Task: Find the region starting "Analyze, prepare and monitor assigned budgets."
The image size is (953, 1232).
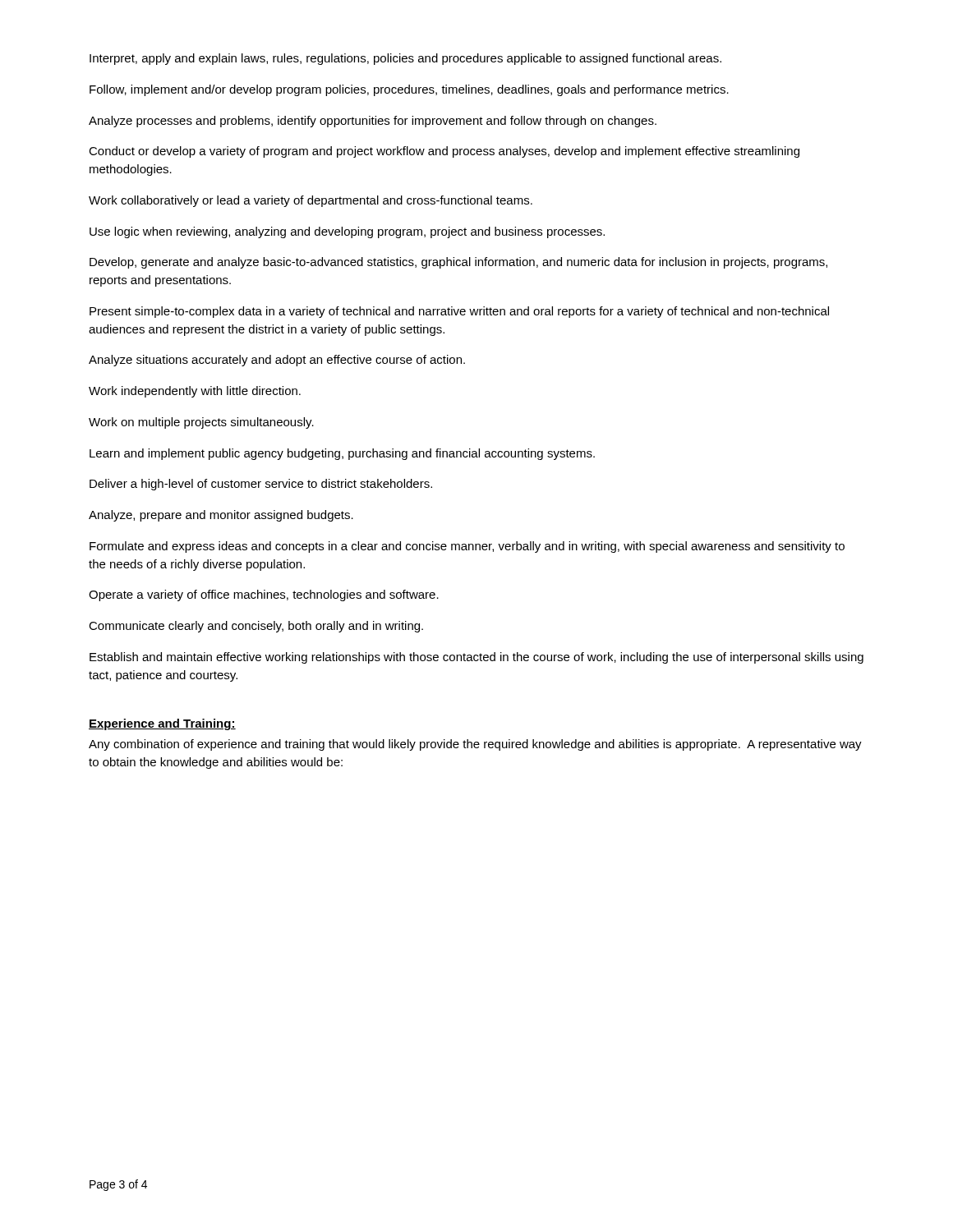Action: point(221,515)
